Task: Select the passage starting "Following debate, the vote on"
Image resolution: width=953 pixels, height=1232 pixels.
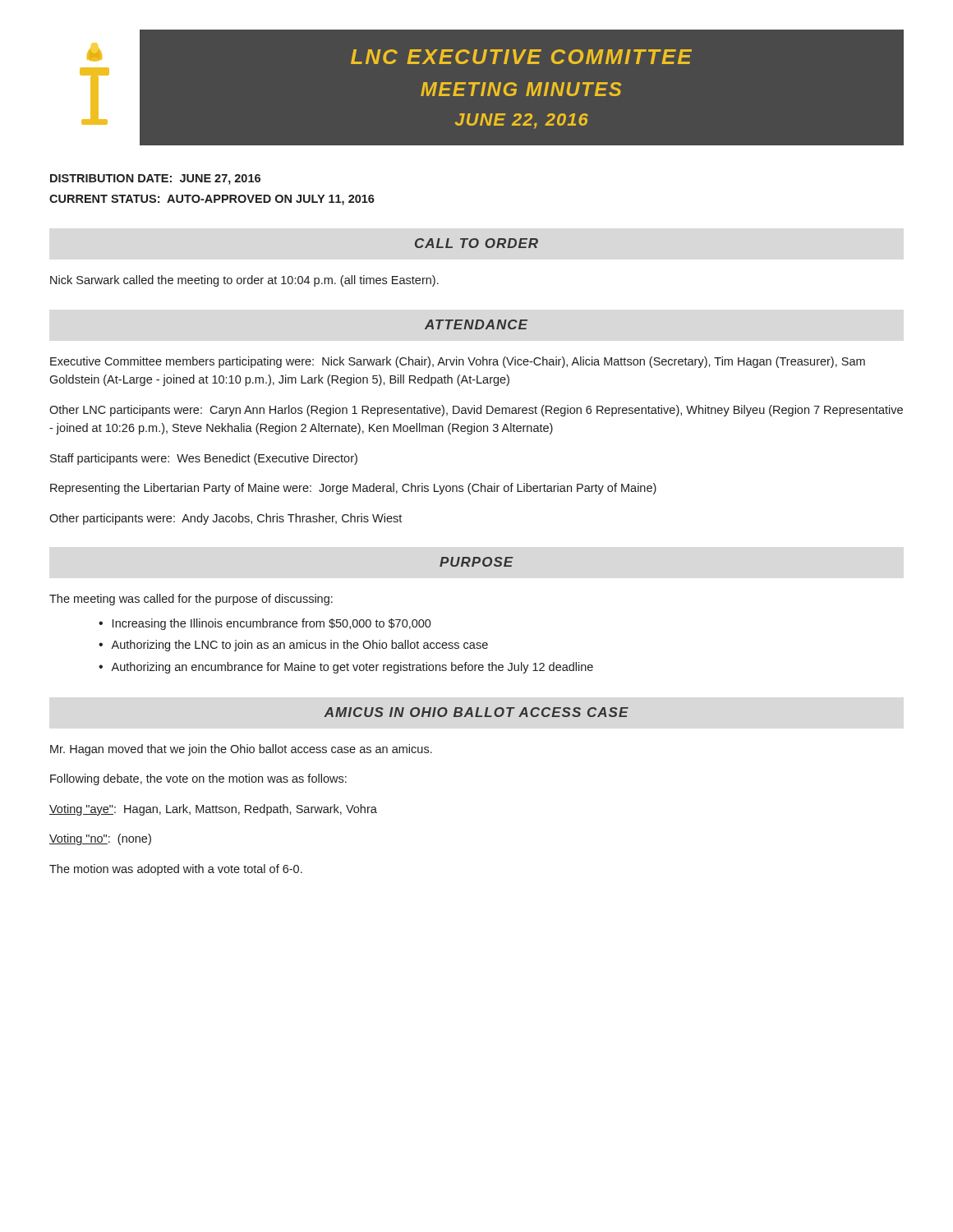Action: 198,779
